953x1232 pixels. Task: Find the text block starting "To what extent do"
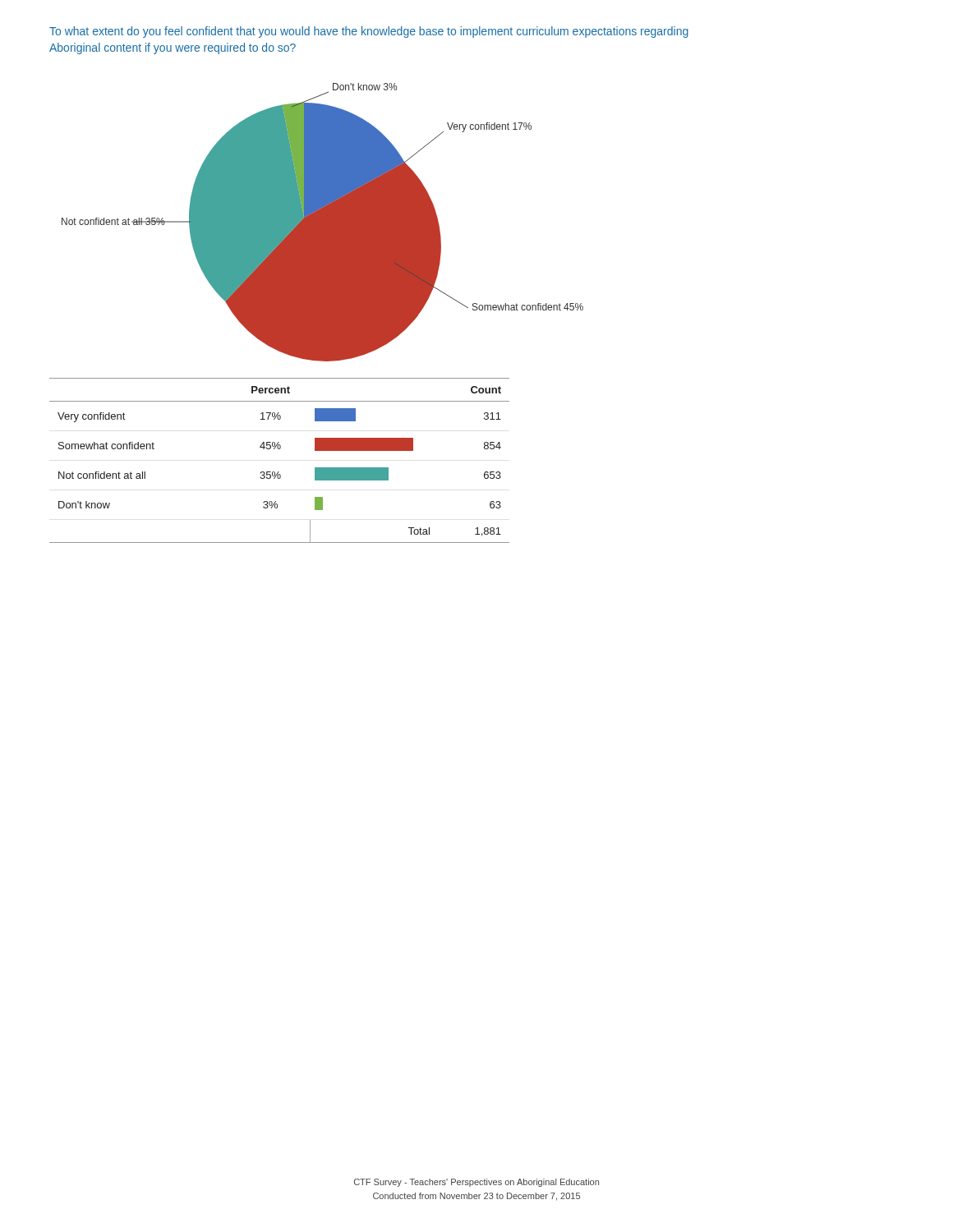(369, 40)
